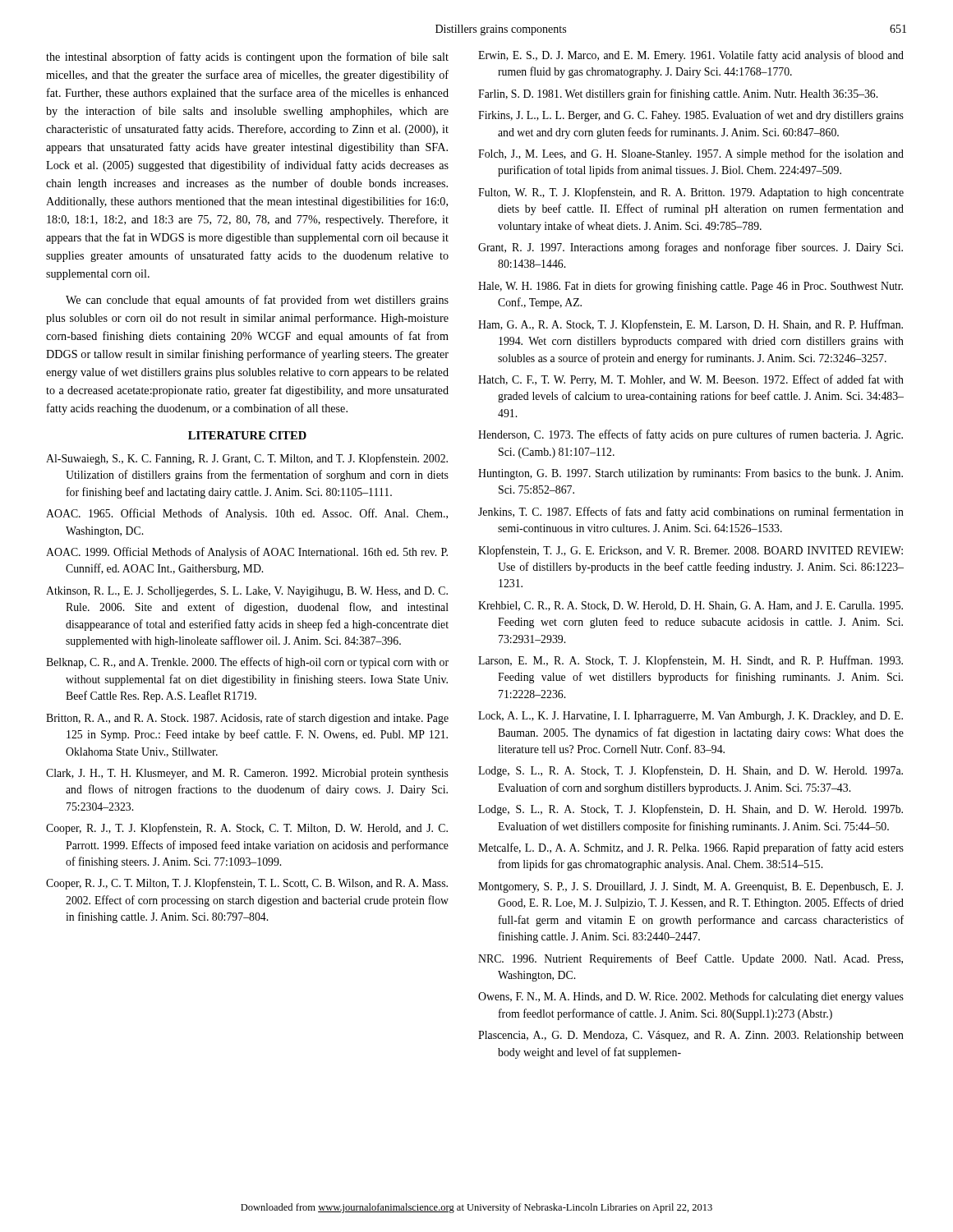The height and width of the screenshot is (1232, 953).
Task: Point to the passage starting "Farlin, S. D."
Action: click(x=678, y=94)
